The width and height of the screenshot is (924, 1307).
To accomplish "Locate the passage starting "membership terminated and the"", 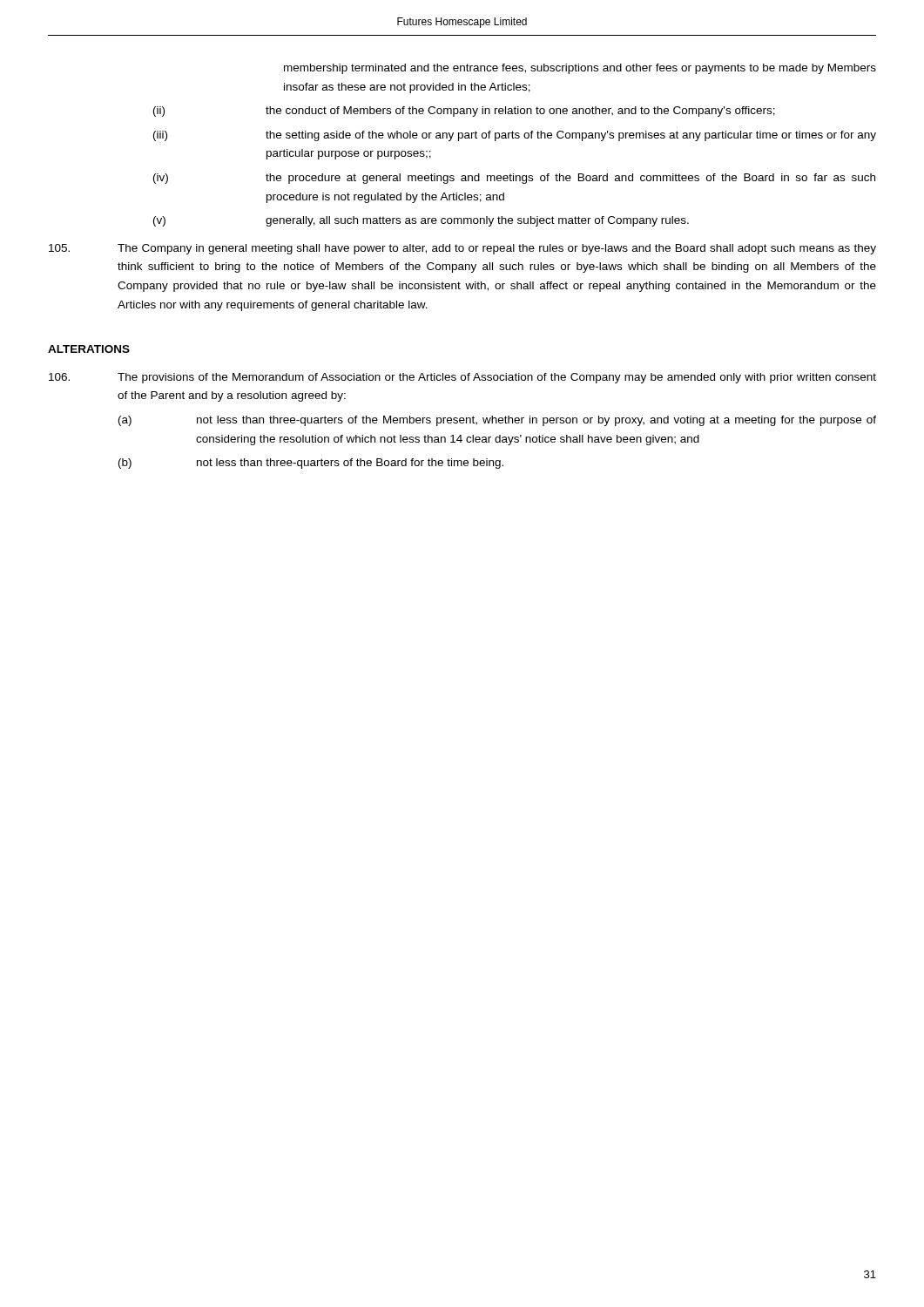I will pos(580,77).
